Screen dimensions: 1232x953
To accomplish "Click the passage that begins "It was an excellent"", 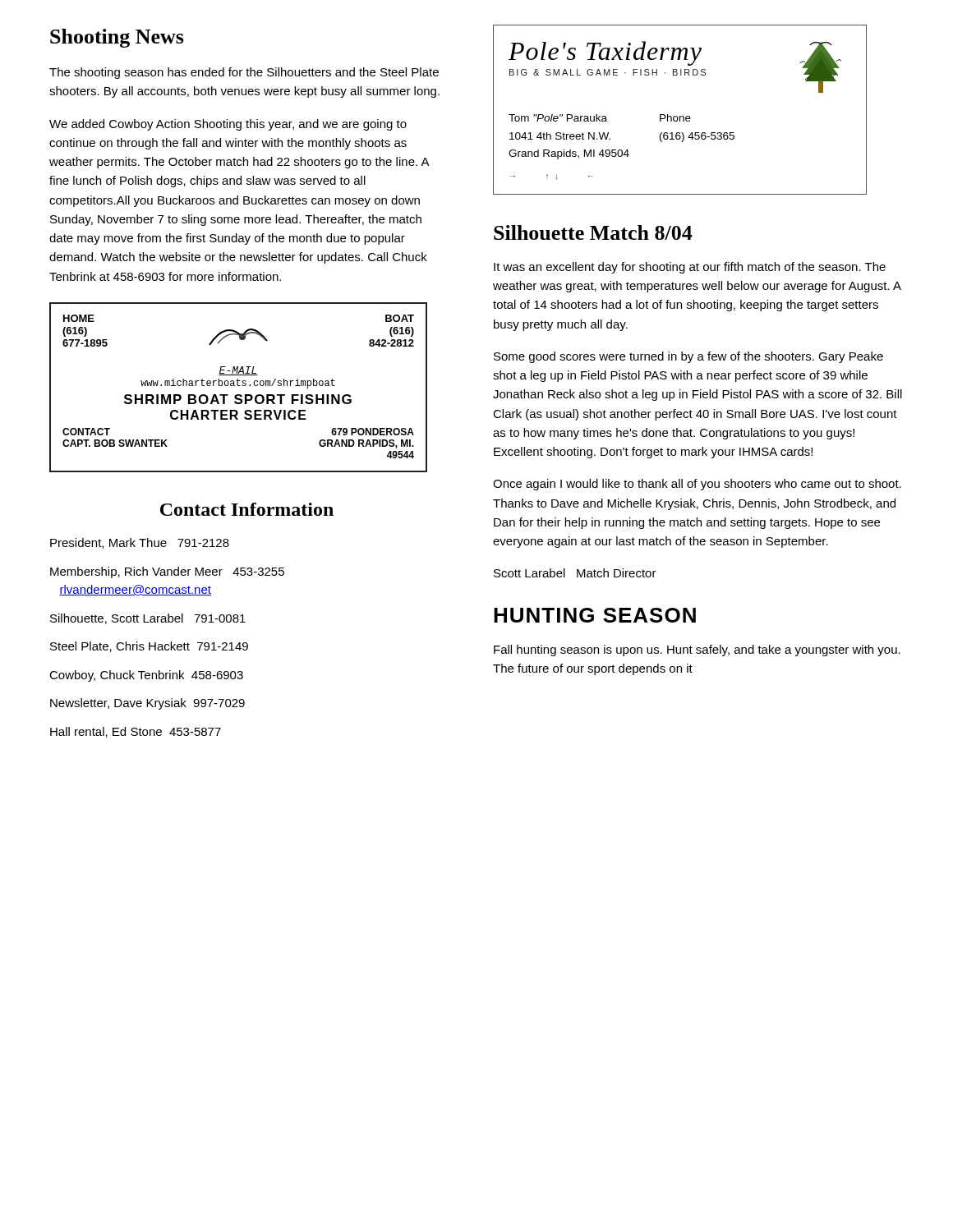I will tap(697, 295).
